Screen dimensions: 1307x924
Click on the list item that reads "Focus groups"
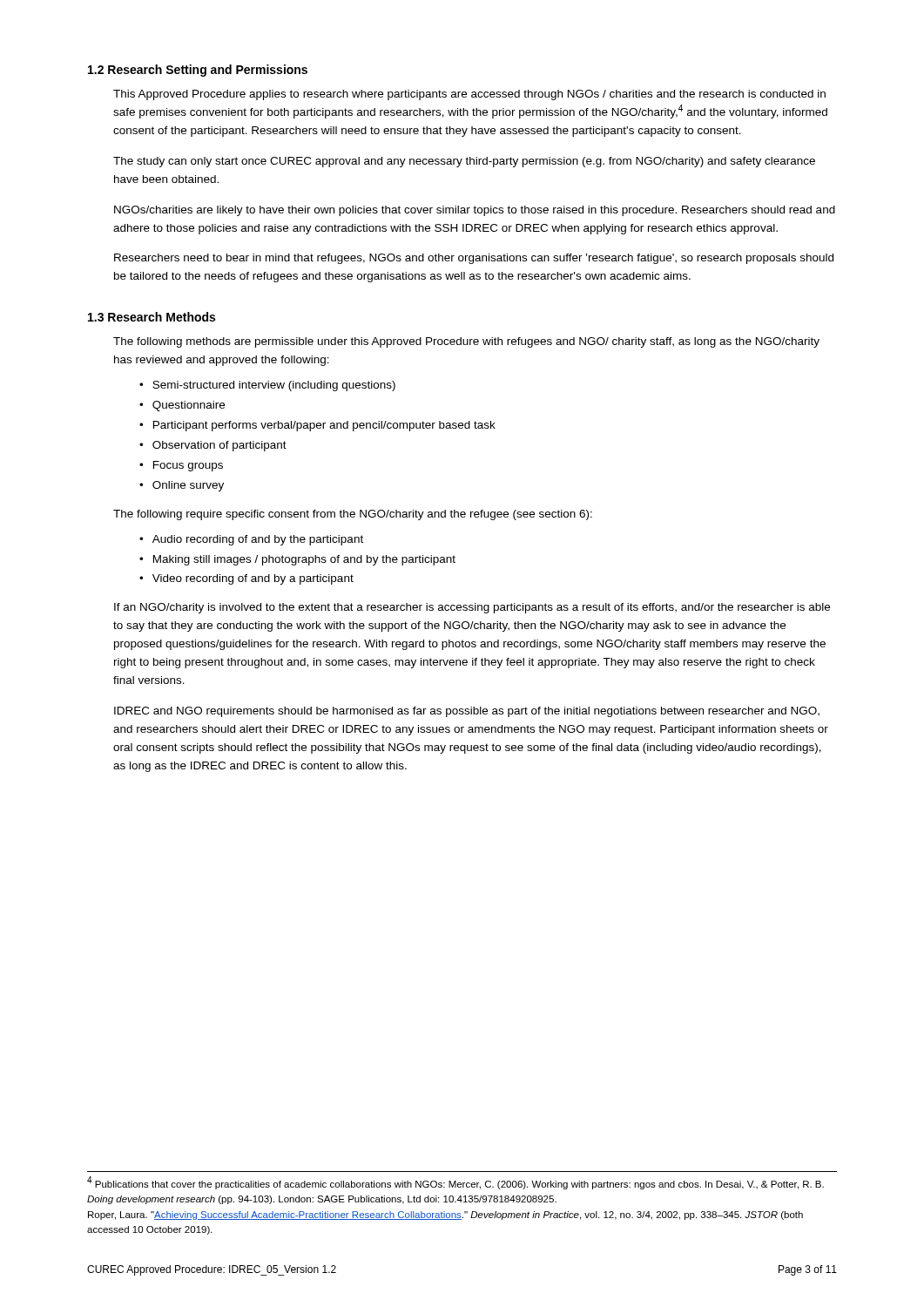pyautogui.click(x=188, y=465)
